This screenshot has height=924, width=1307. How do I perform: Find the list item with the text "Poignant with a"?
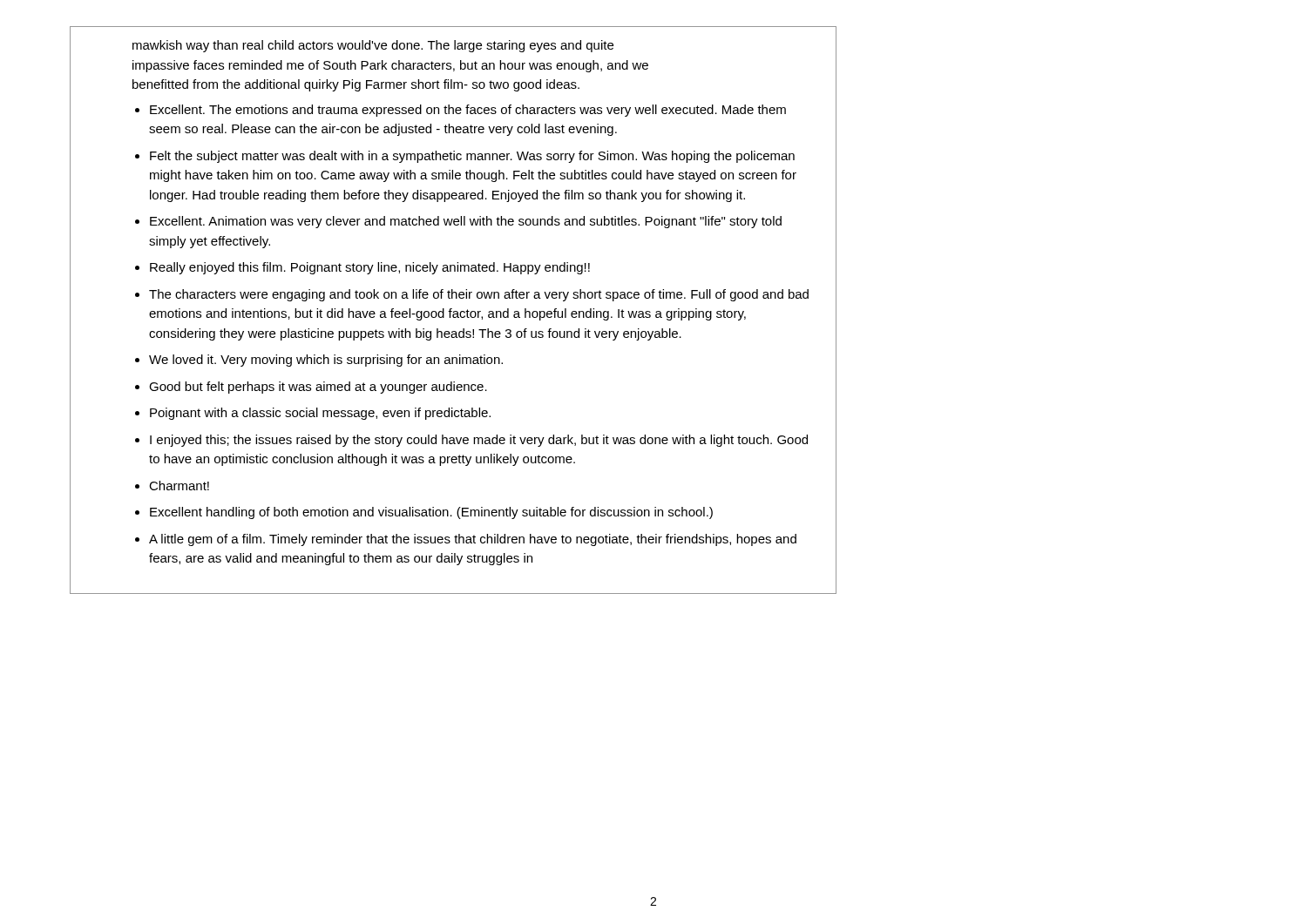tap(320, 412)
